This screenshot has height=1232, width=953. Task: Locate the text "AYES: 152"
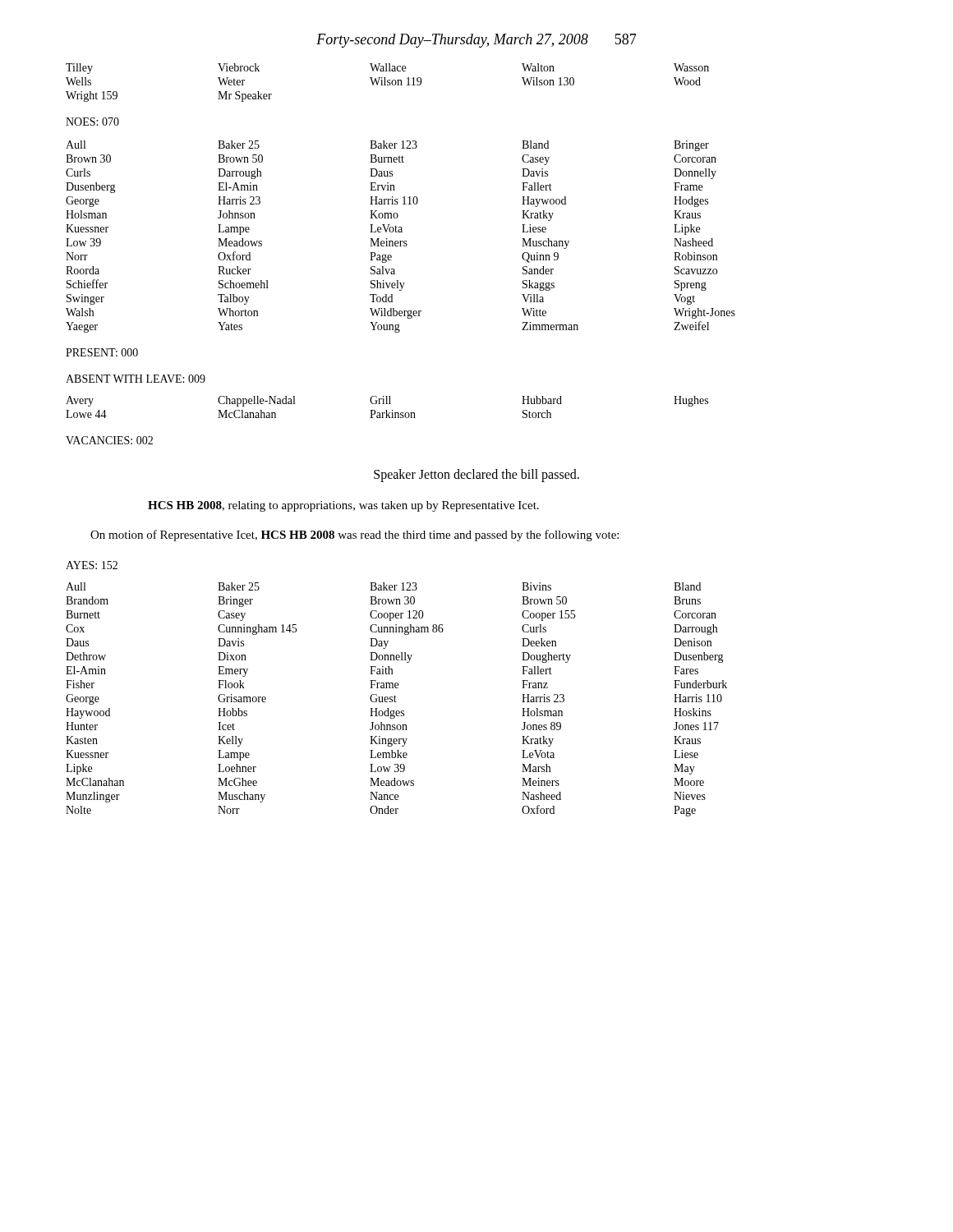(92, 565)
